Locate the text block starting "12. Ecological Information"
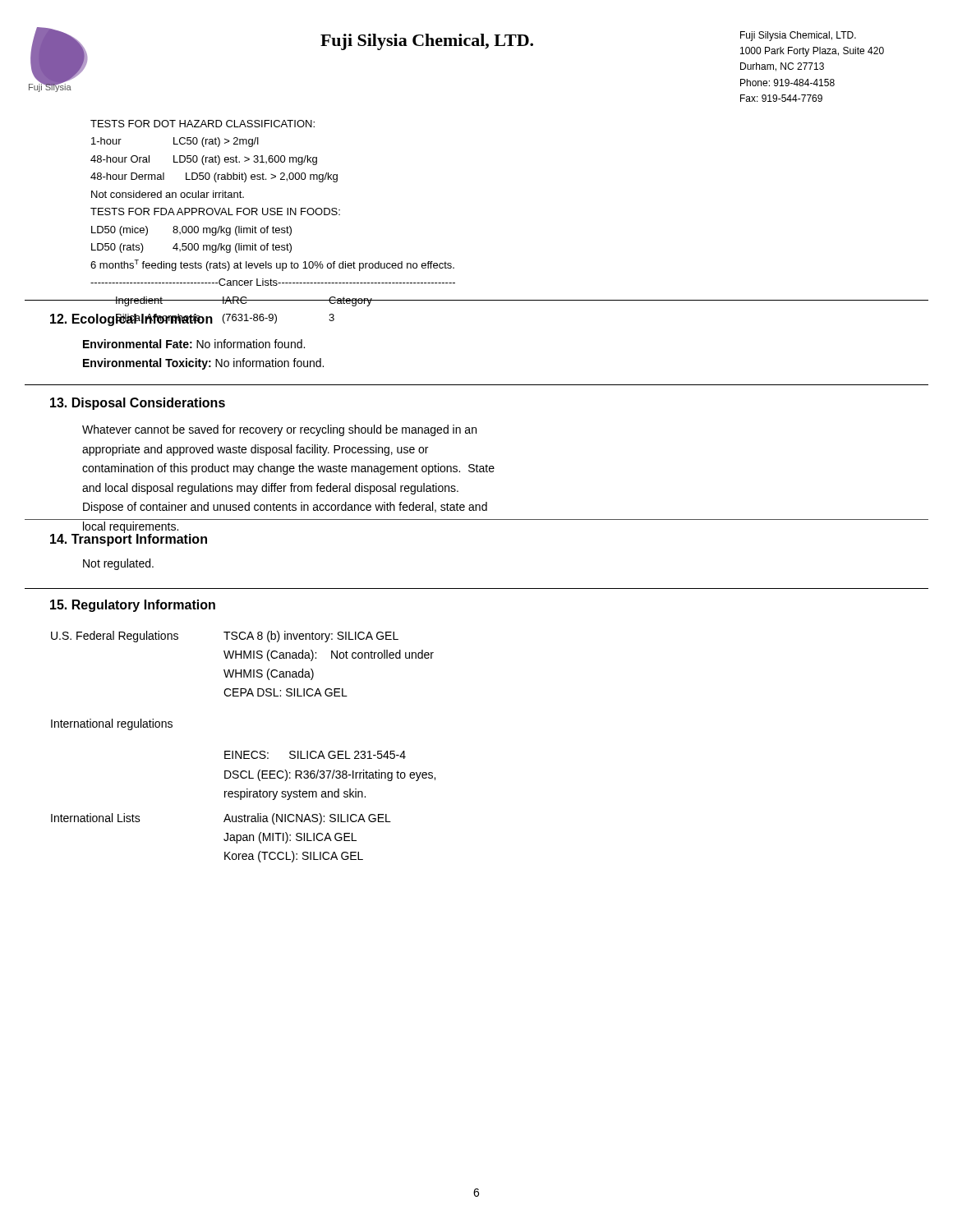Image resolution: width=953 pixels, height=1232 pixels. point(131,319)
